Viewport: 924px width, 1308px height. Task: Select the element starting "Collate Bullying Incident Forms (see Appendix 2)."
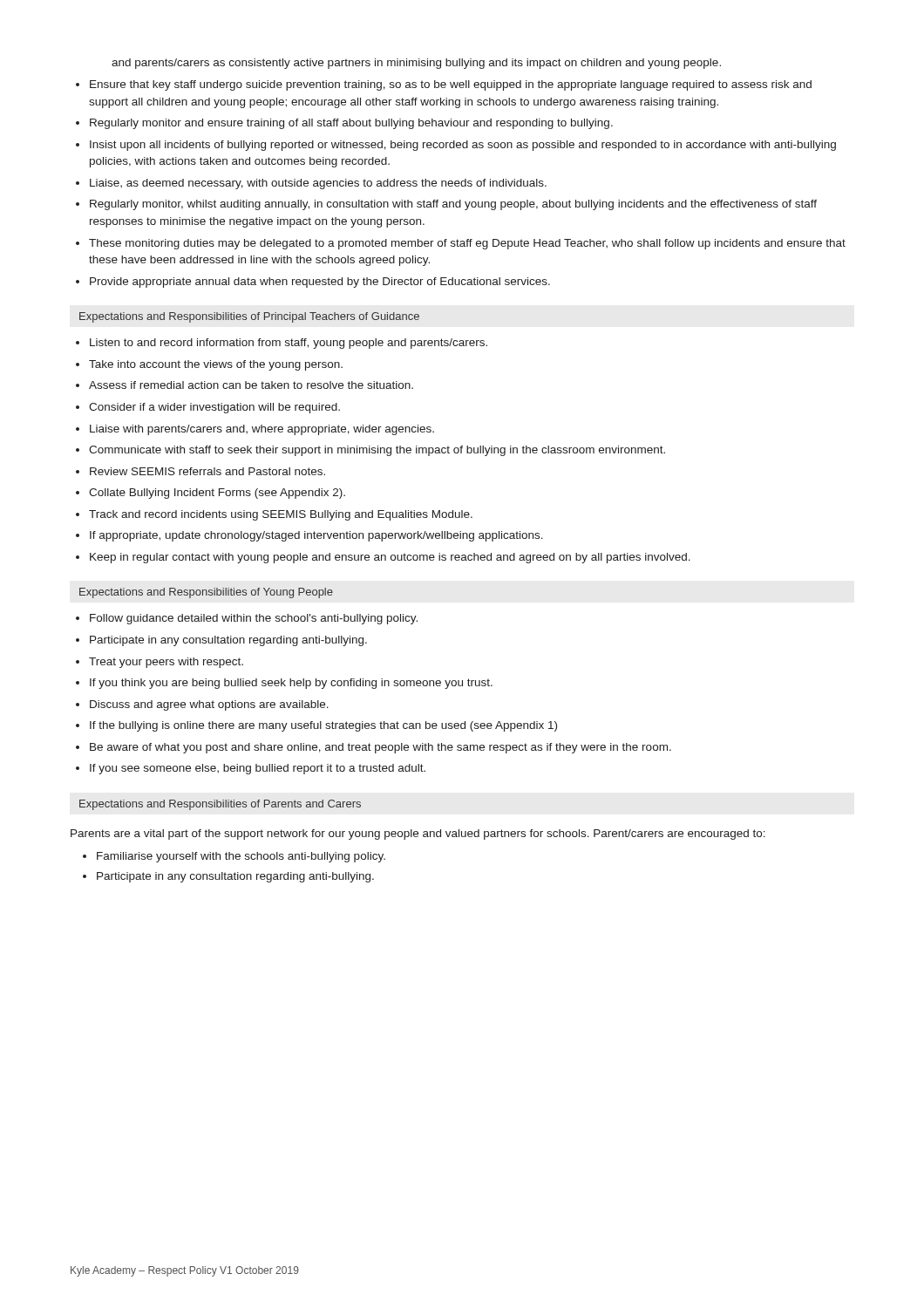(x=217, y=492)
